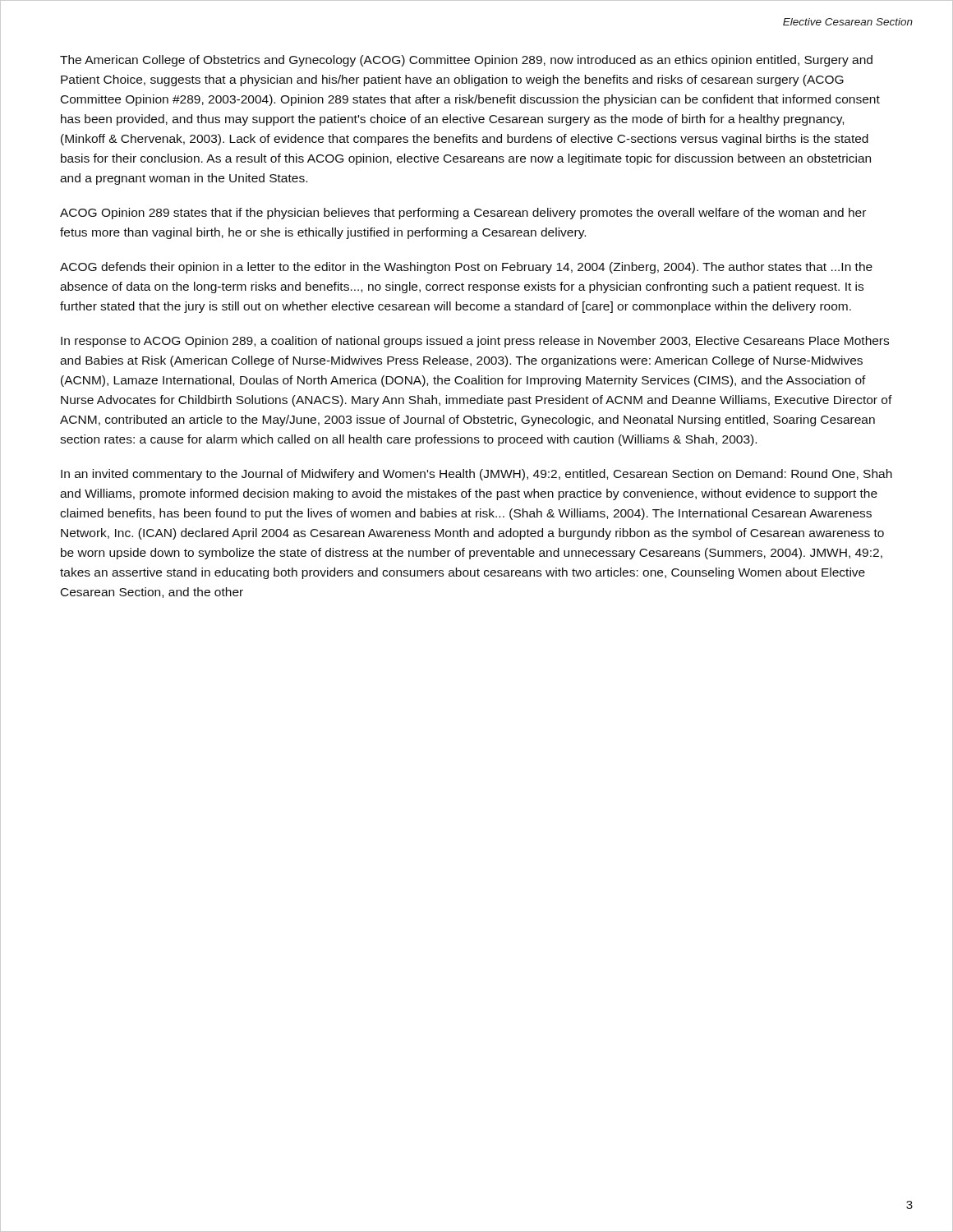Viewport: 953px width, 1232px height.
Task: Point to the block beginning "ACOG Opinion 289"
Action: click(x=463, y=222)
